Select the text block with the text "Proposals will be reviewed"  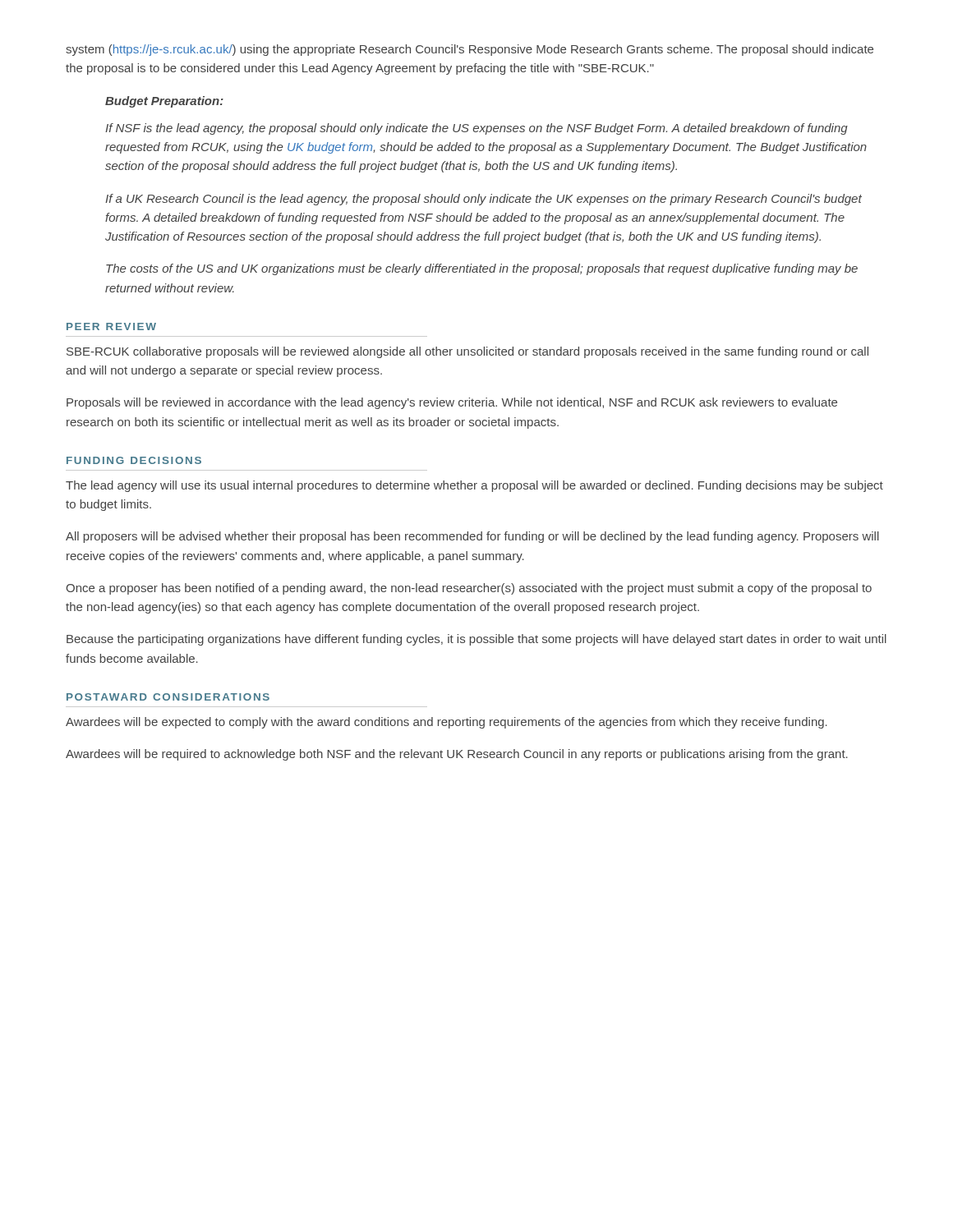tap(452, 412)
